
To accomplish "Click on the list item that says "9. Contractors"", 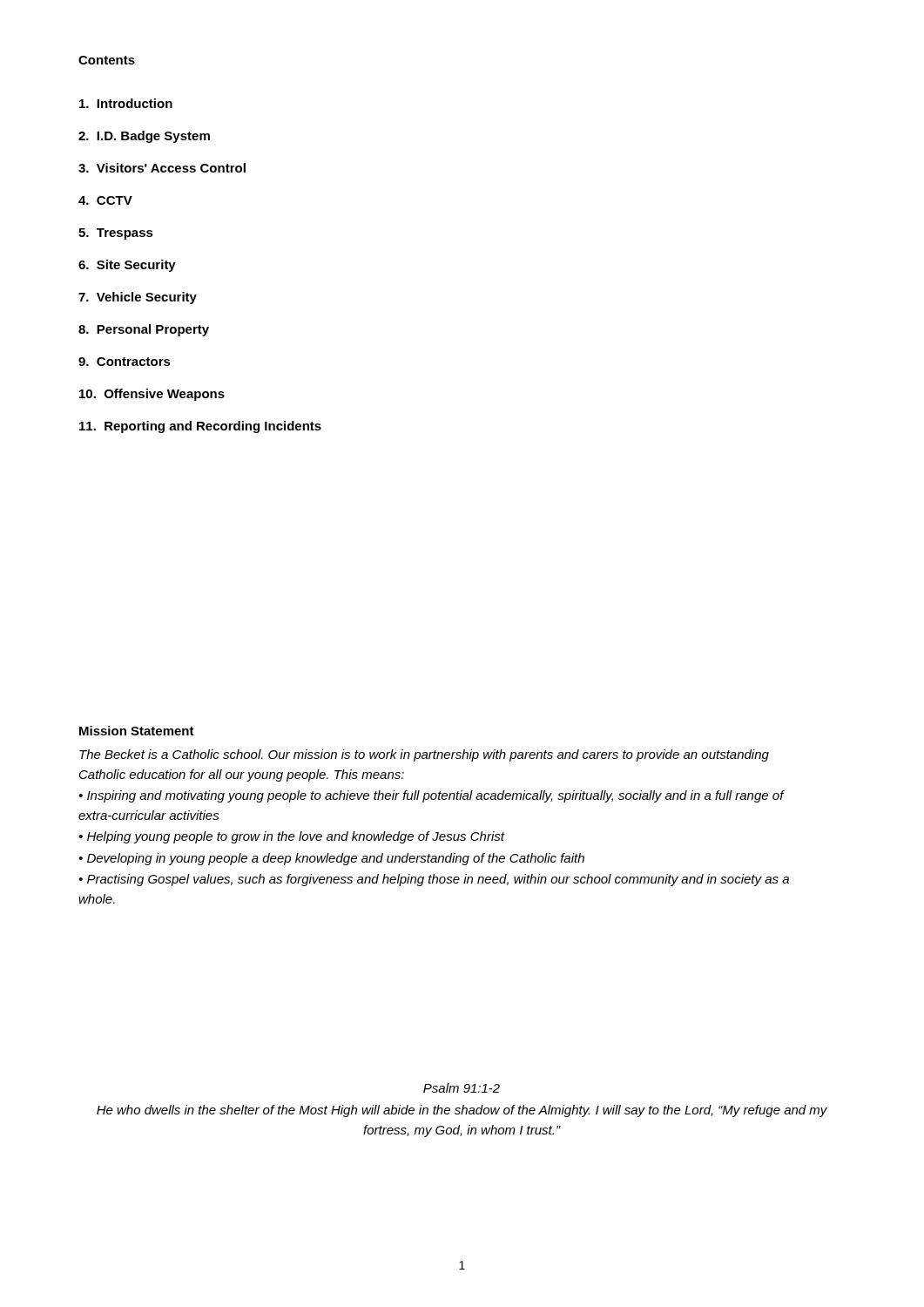I will (x=124, y=361).
